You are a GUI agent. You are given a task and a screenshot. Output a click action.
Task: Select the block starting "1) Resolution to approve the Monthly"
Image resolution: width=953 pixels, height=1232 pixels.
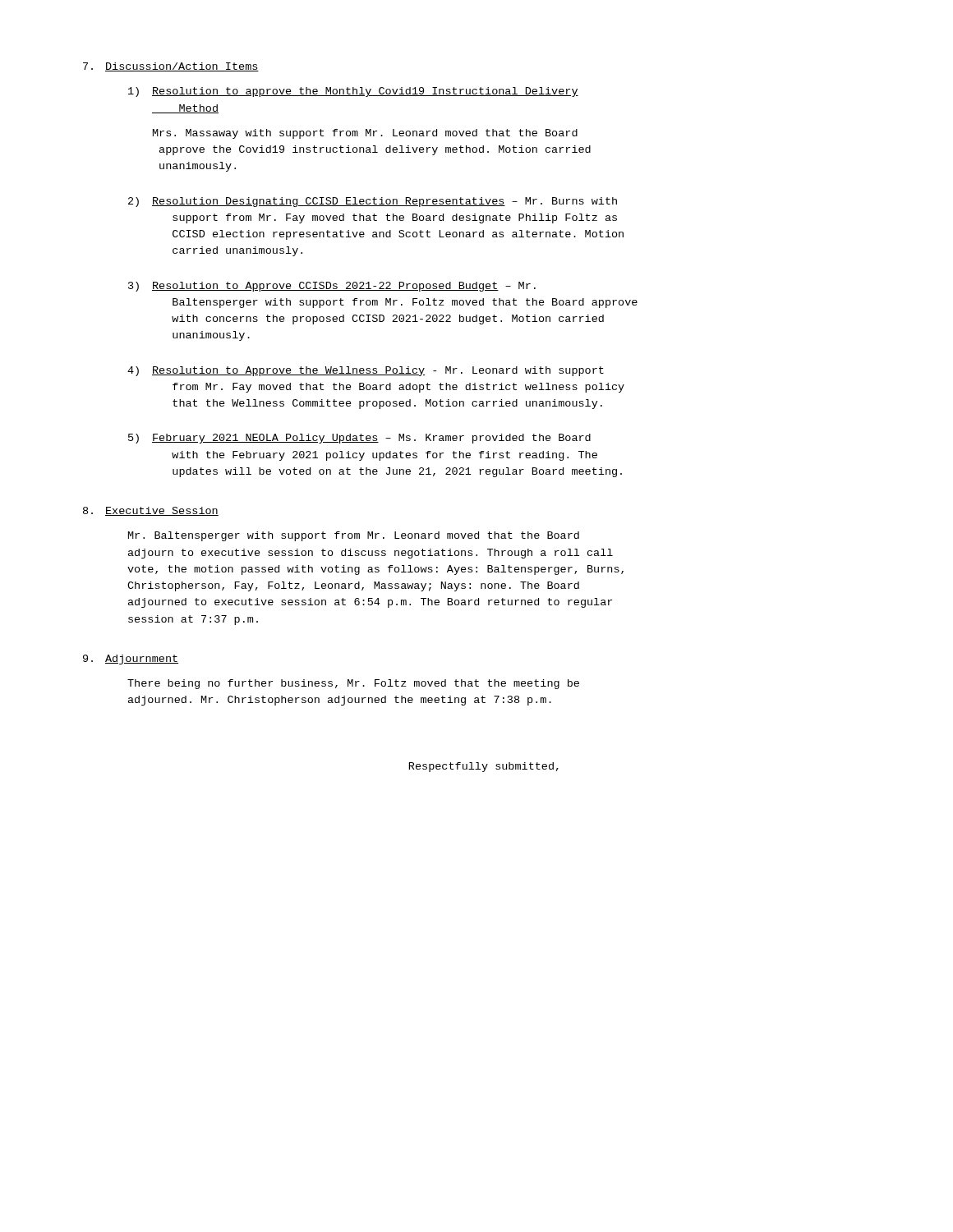(507, 130)
